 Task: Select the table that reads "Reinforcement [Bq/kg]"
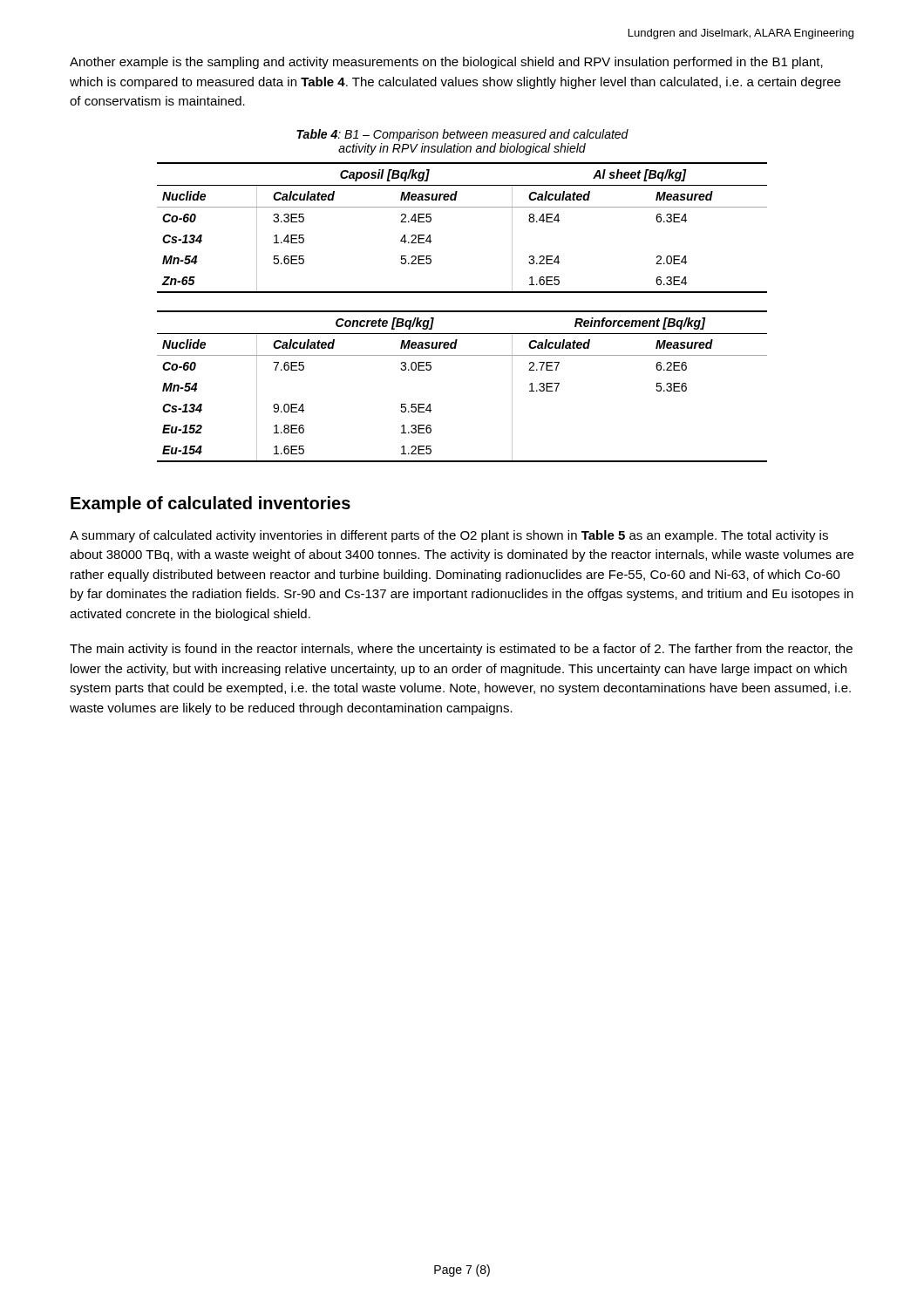click(462, 386)
